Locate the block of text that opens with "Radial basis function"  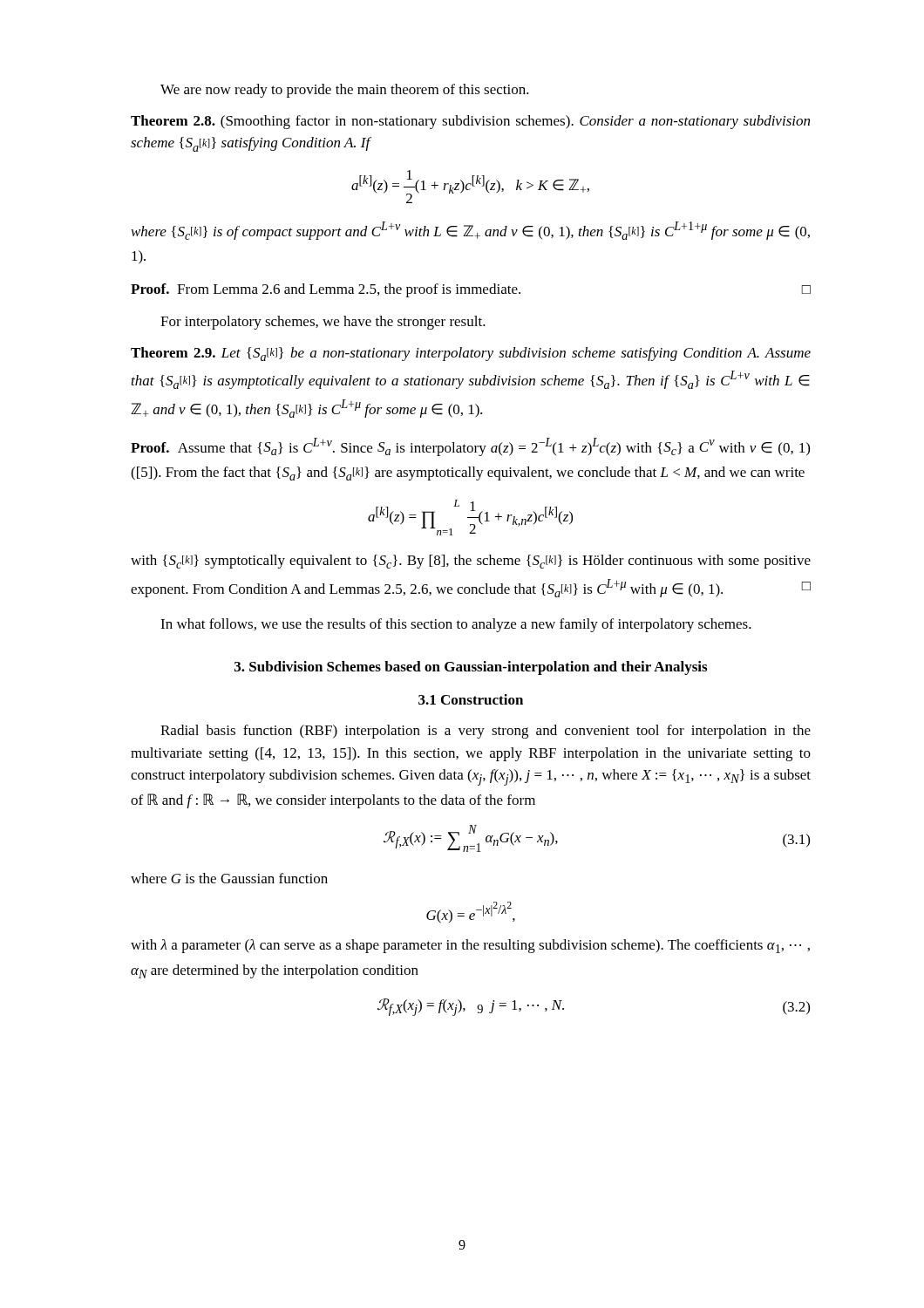point(471,765)
